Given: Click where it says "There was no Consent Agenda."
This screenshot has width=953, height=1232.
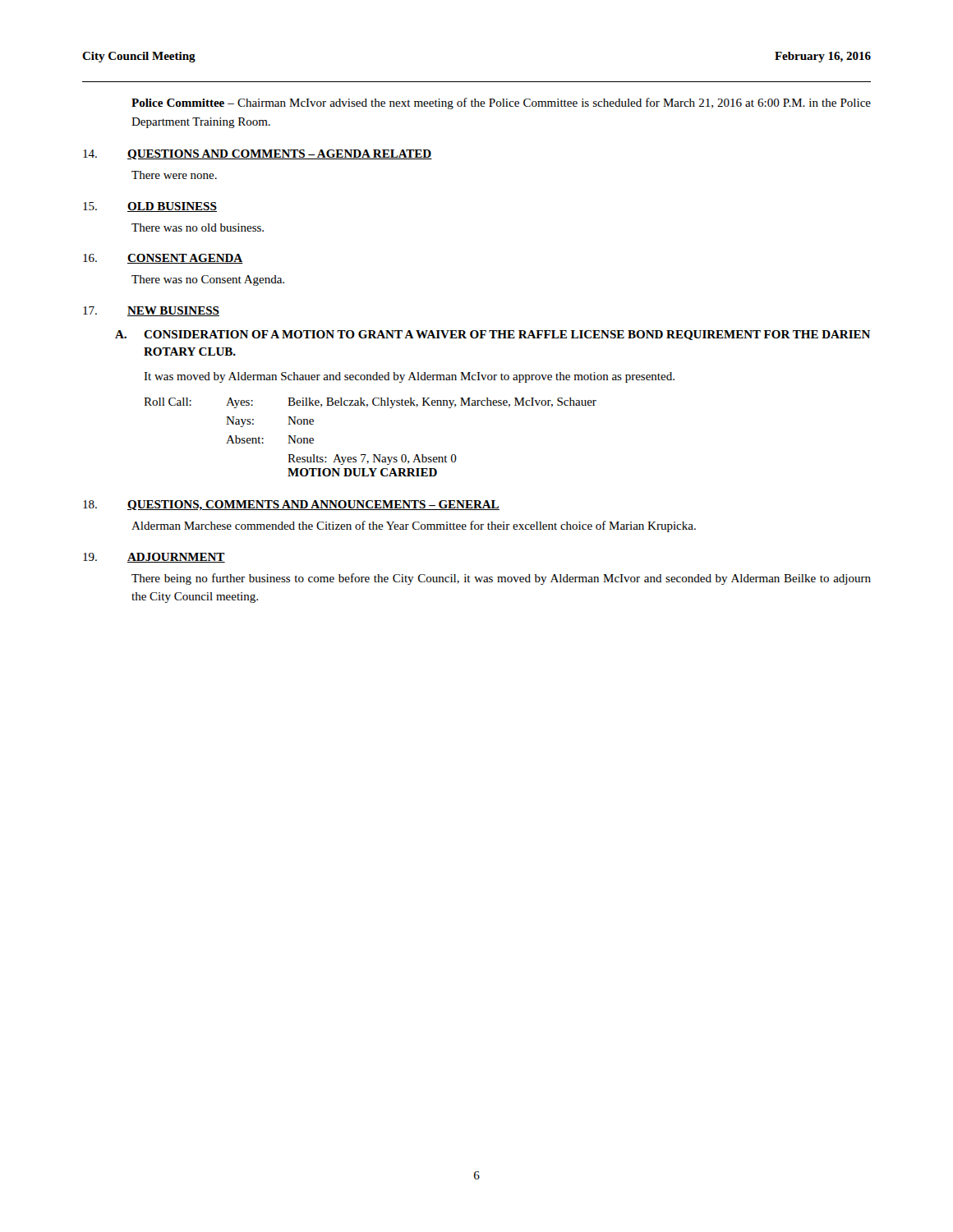Looking at the screenshot, I should [x=208, y=279].
